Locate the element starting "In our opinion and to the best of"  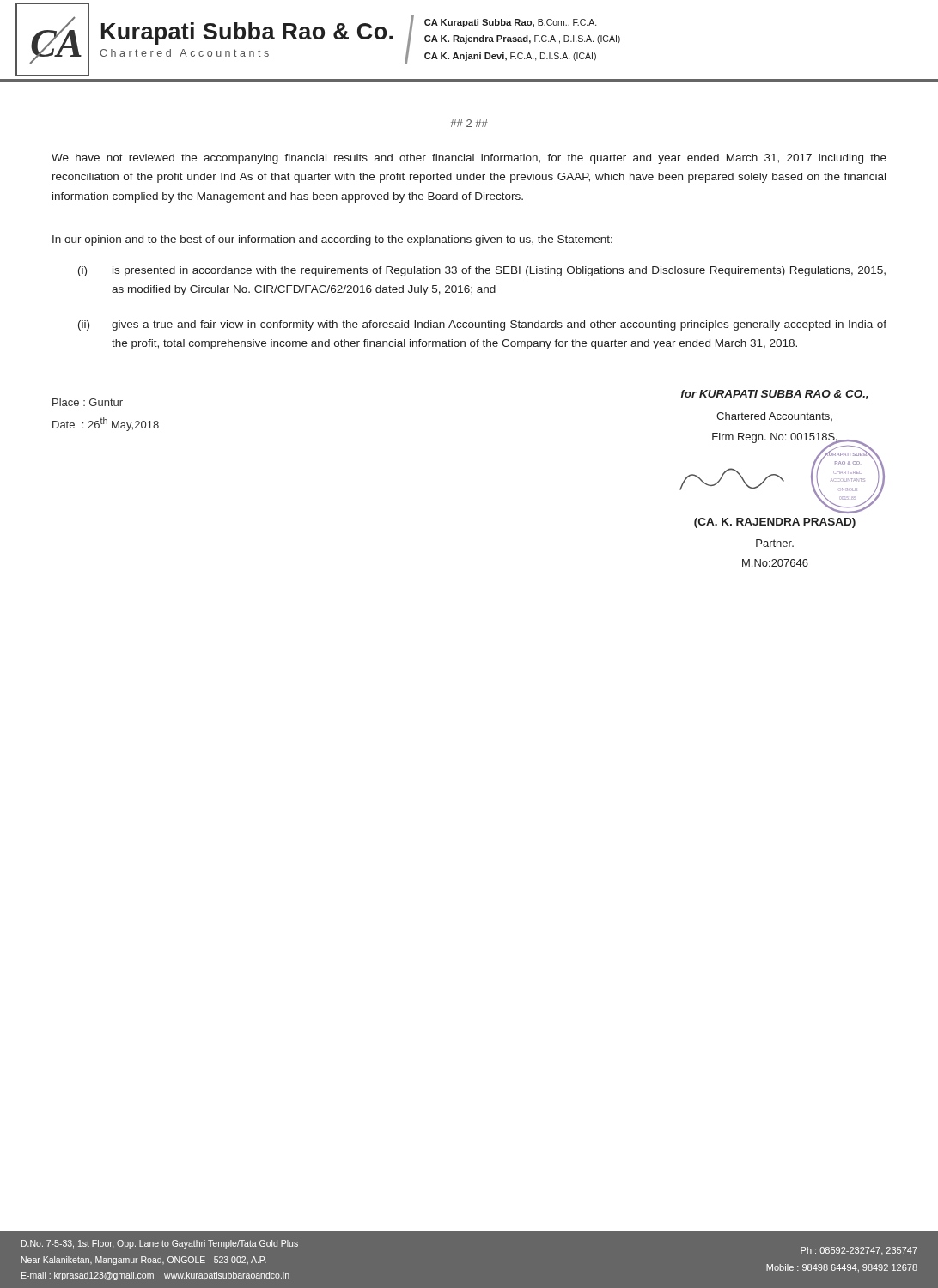[332, 239]
